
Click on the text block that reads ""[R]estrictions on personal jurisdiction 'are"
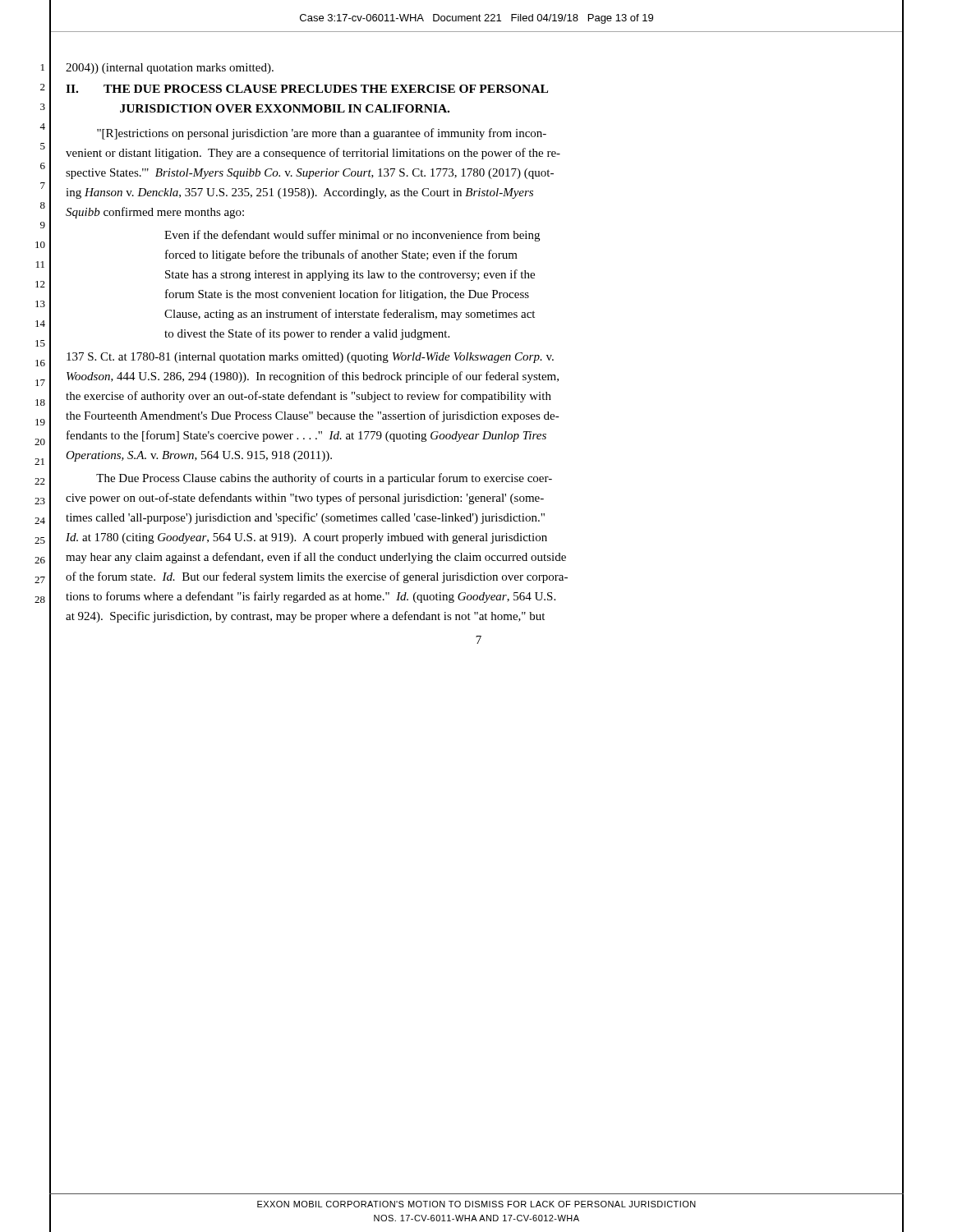[x=306, y=133]
